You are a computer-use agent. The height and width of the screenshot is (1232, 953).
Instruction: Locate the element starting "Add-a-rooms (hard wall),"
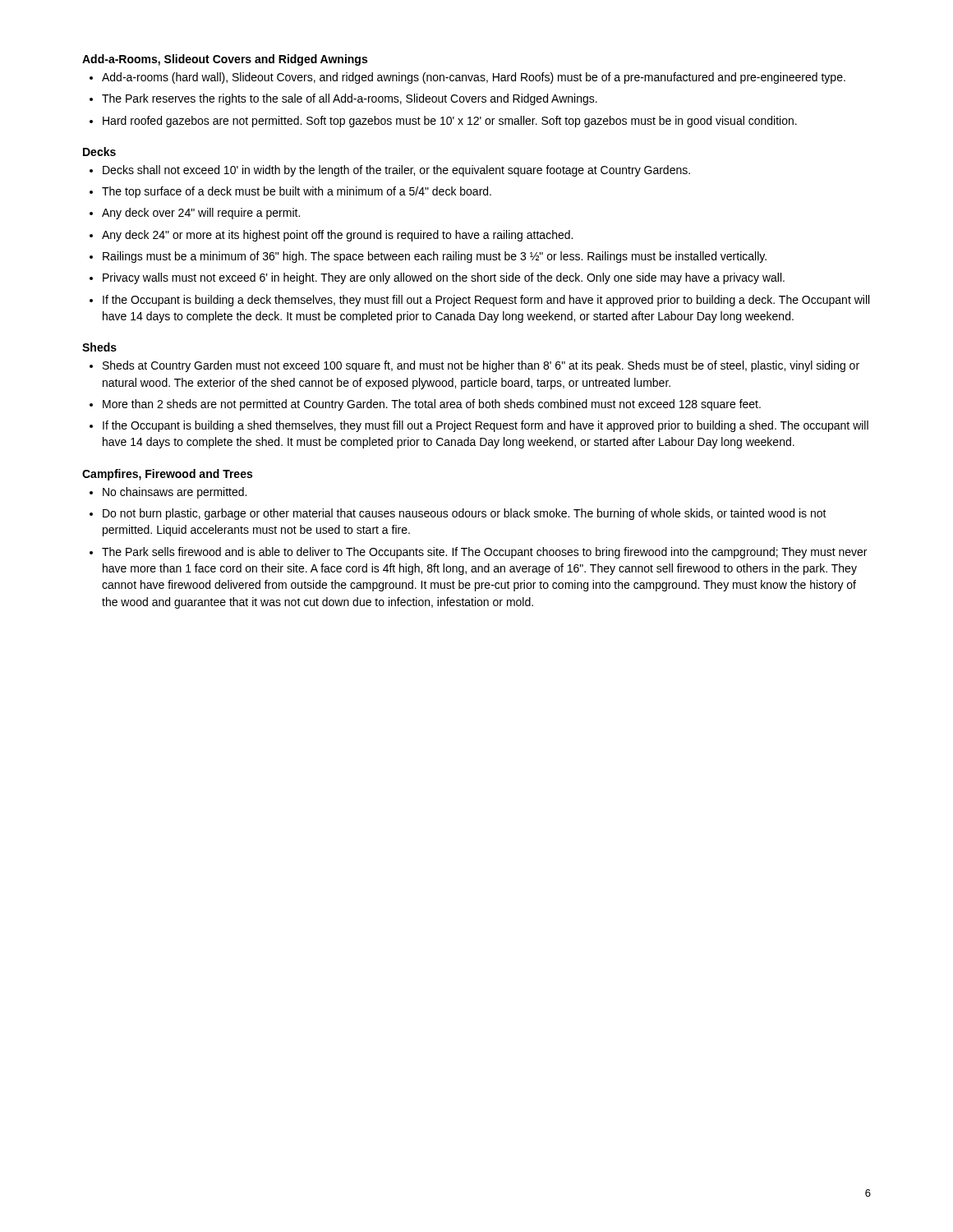[x=474, y=77]
